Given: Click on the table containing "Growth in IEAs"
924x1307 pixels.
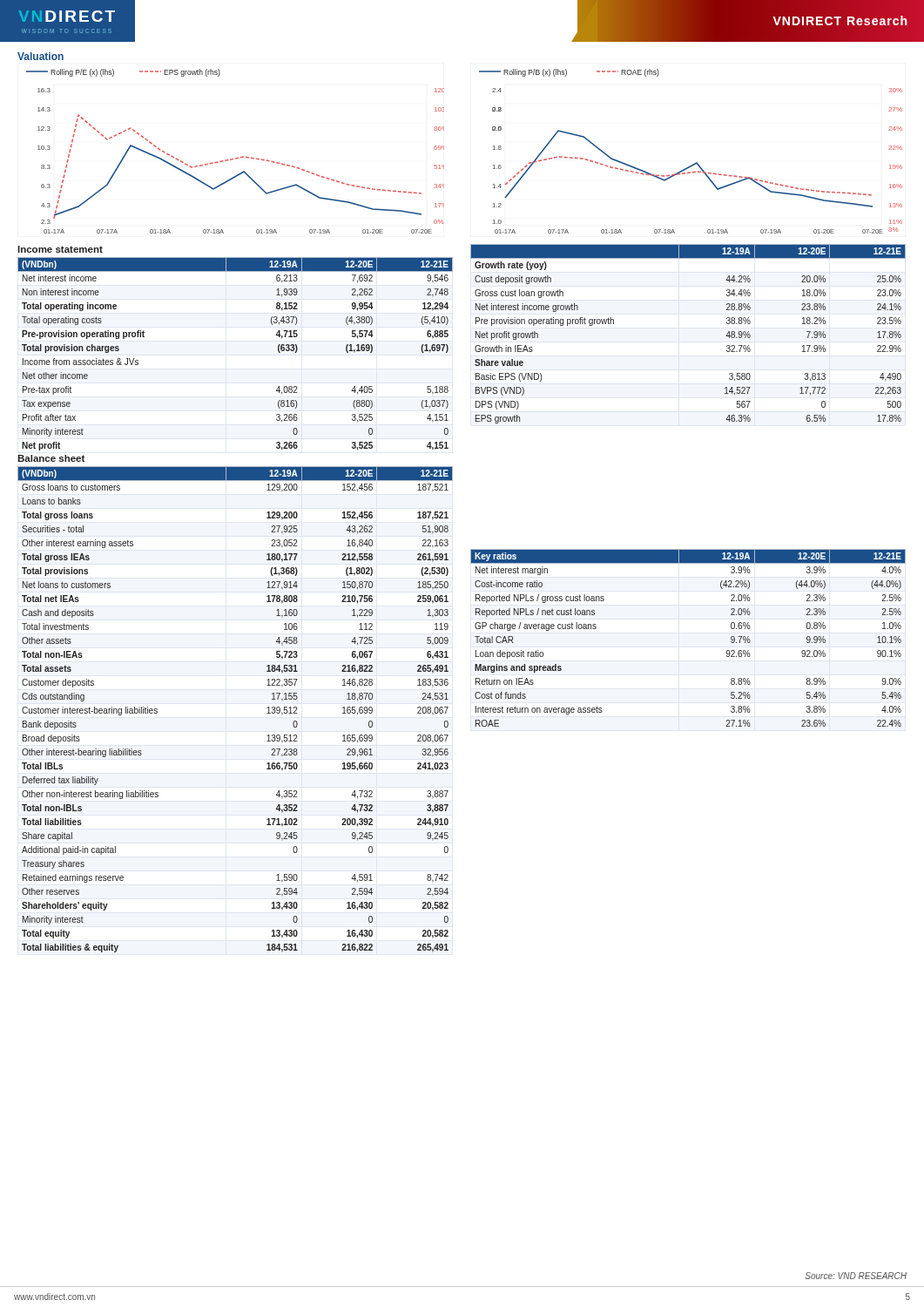Looking at the screenshot, I should click(688, 335).
